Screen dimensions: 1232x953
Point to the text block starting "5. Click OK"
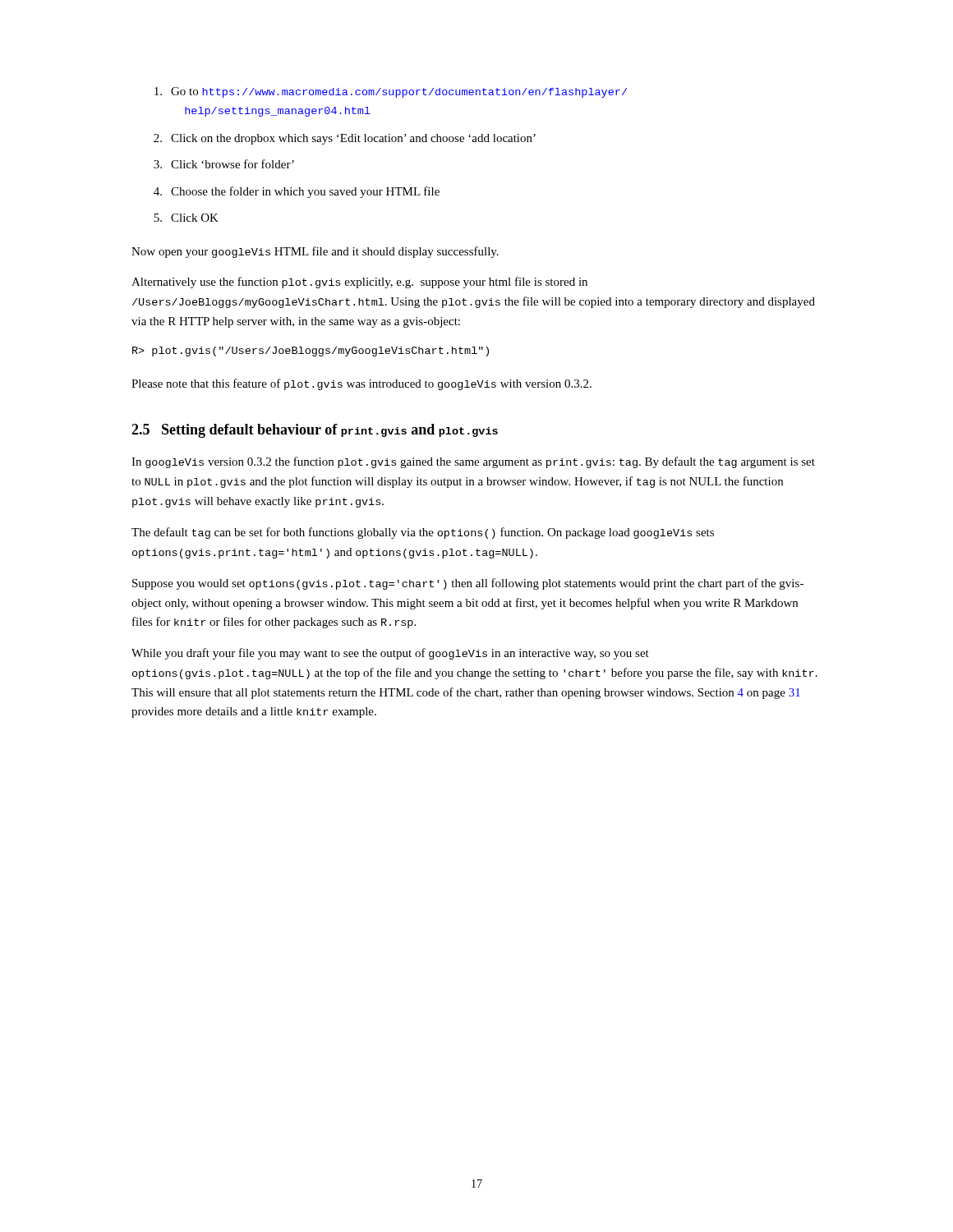[x=186, y=218]
